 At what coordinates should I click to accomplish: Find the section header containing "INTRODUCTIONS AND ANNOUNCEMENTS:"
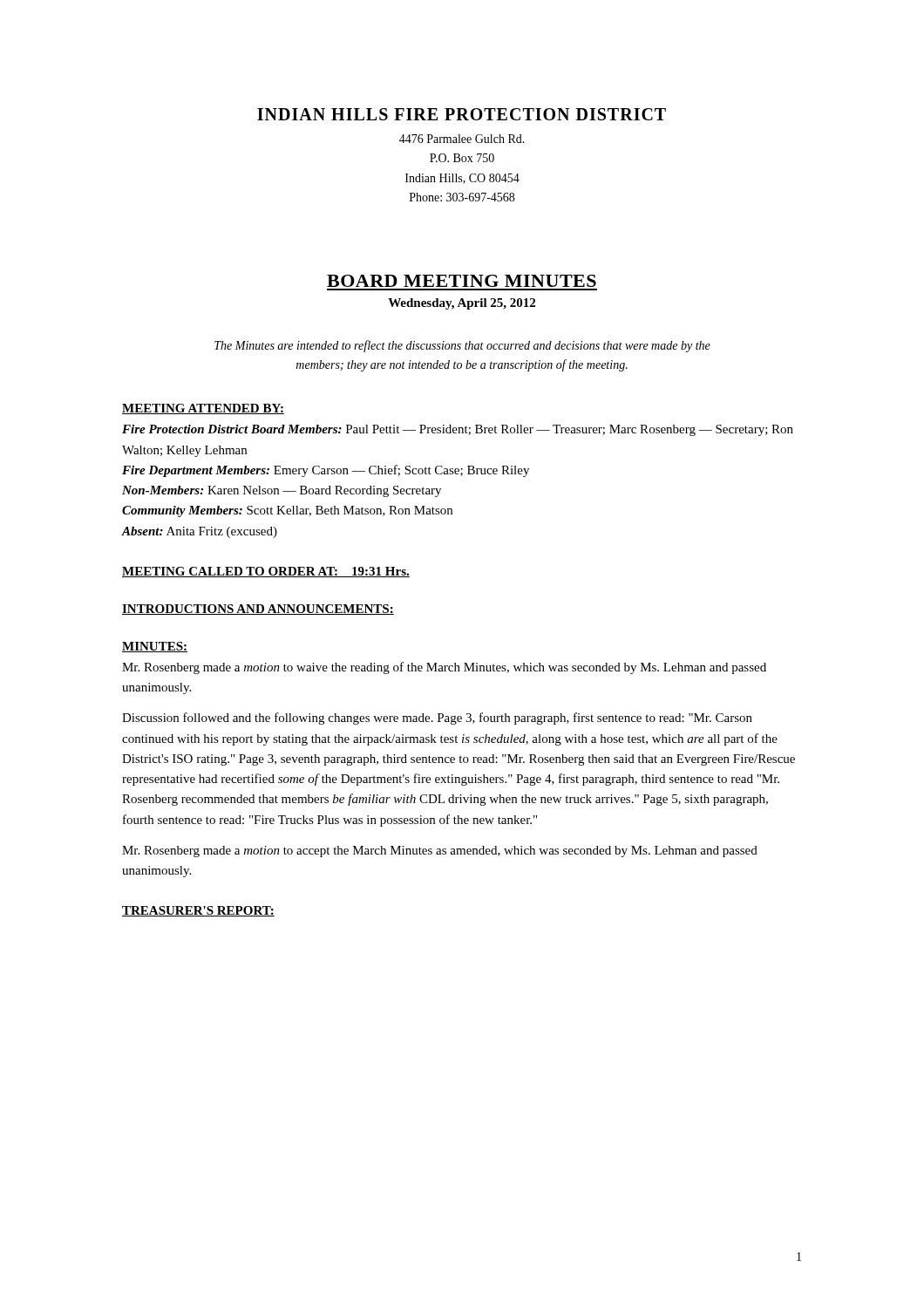pyautogui.click(x=258, y=609)
